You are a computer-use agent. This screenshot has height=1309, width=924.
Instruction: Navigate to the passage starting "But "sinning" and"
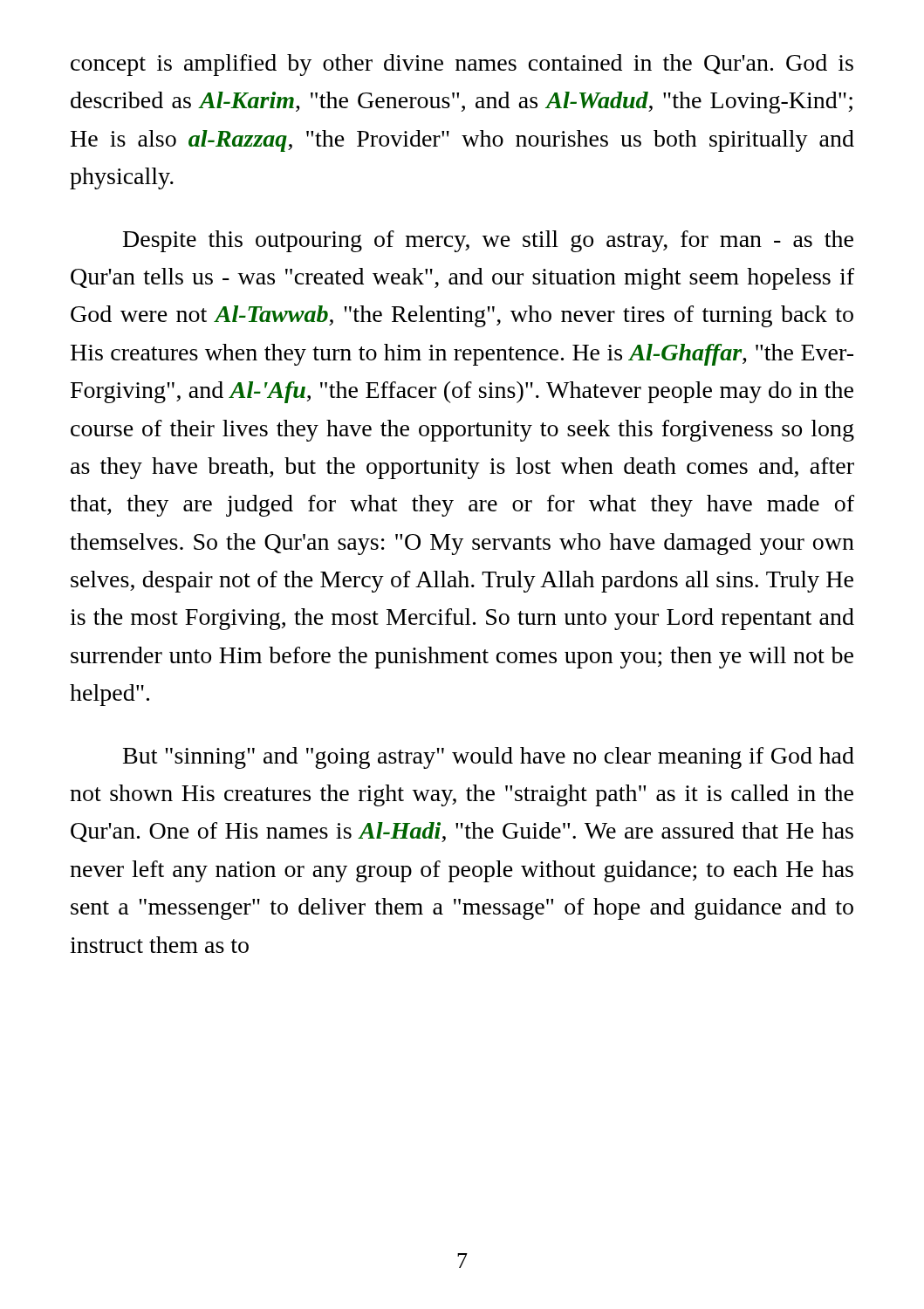[489, 758]
